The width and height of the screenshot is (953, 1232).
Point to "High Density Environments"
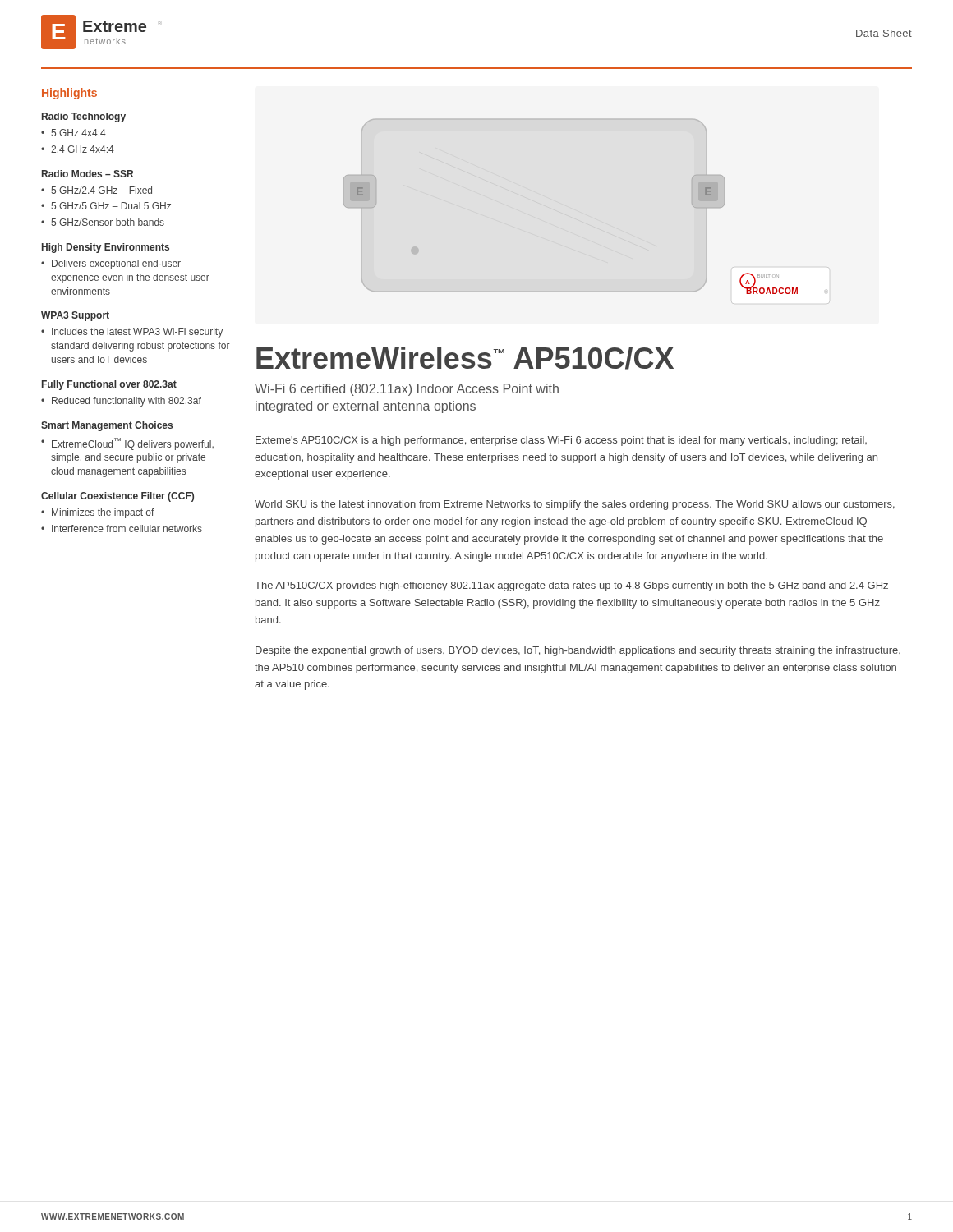point(105,247)
